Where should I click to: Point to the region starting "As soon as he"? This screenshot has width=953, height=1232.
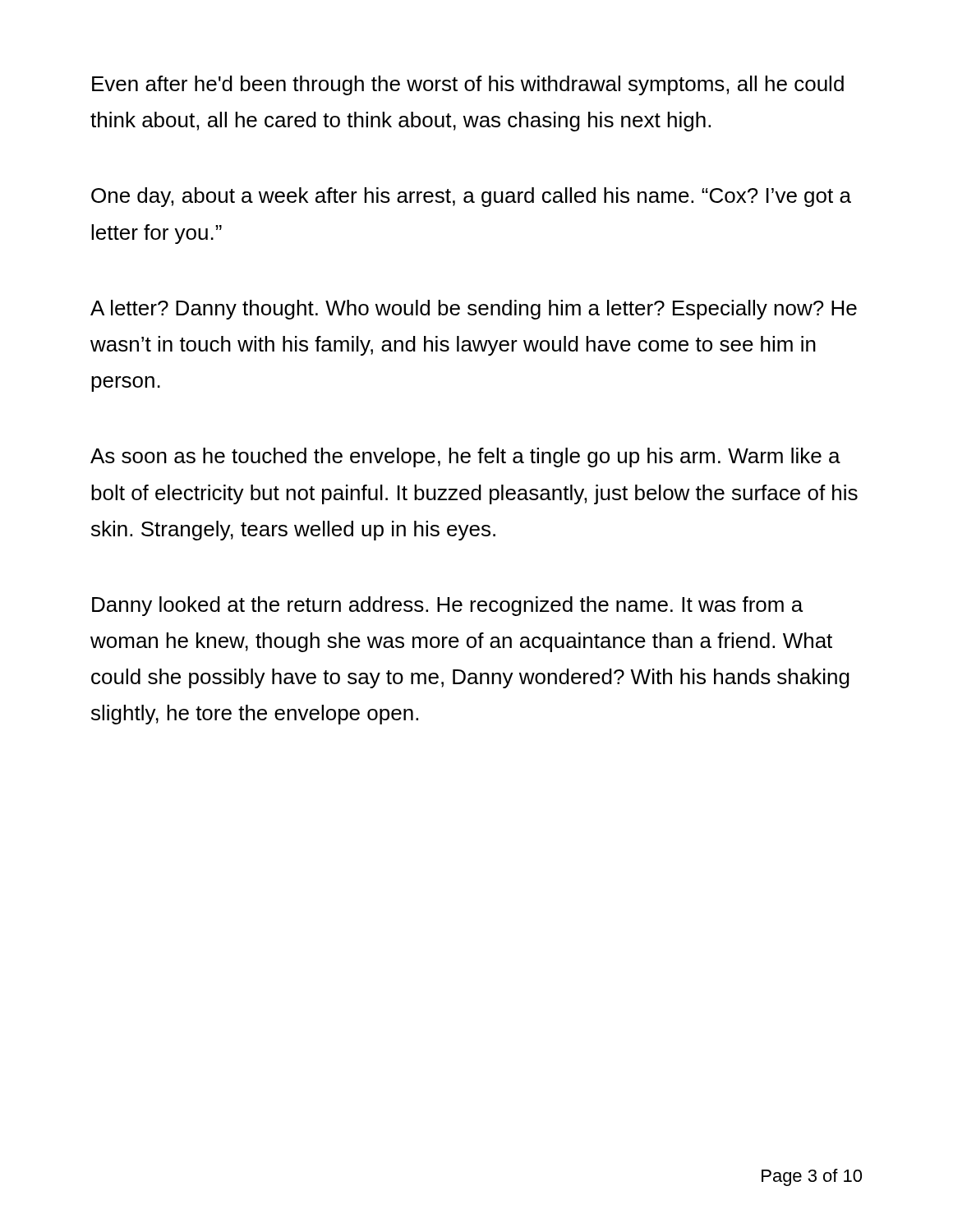point(474,492)
